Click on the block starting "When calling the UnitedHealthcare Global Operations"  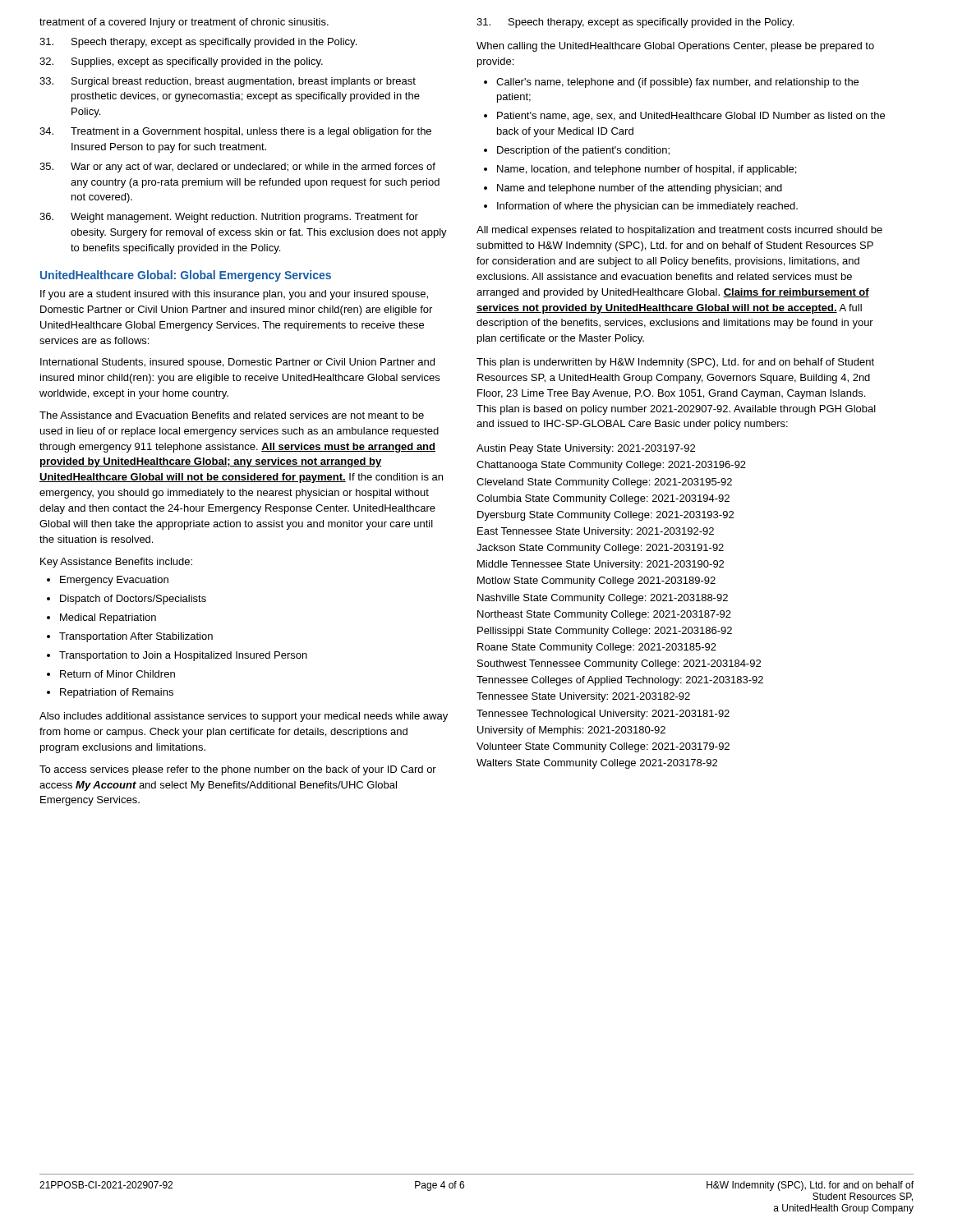tap(675, 53)
